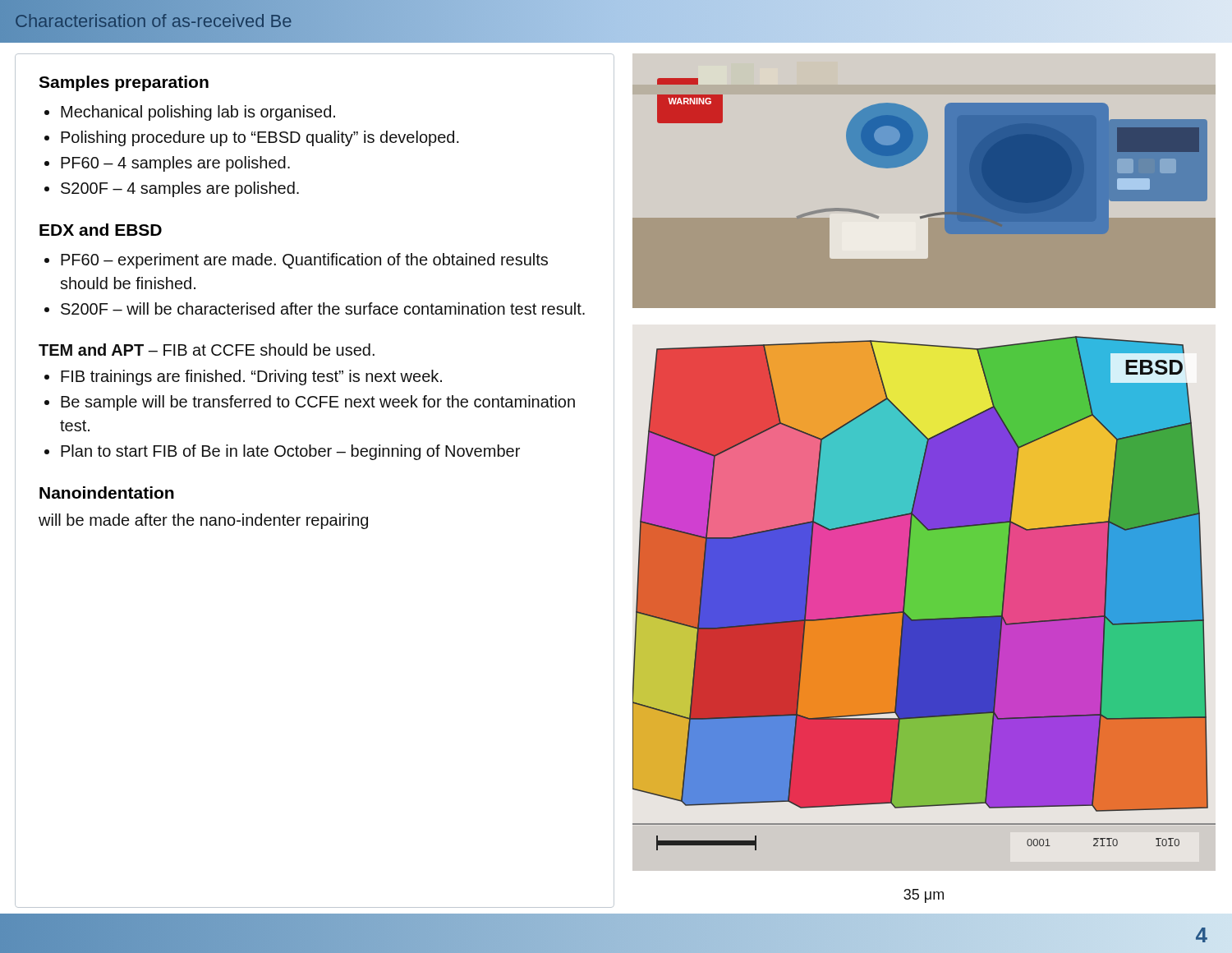Click on the list item that reads "Mechanical polishing lab is organised."
Viewport: 1232px width, 953px height.
coord(198,112)
